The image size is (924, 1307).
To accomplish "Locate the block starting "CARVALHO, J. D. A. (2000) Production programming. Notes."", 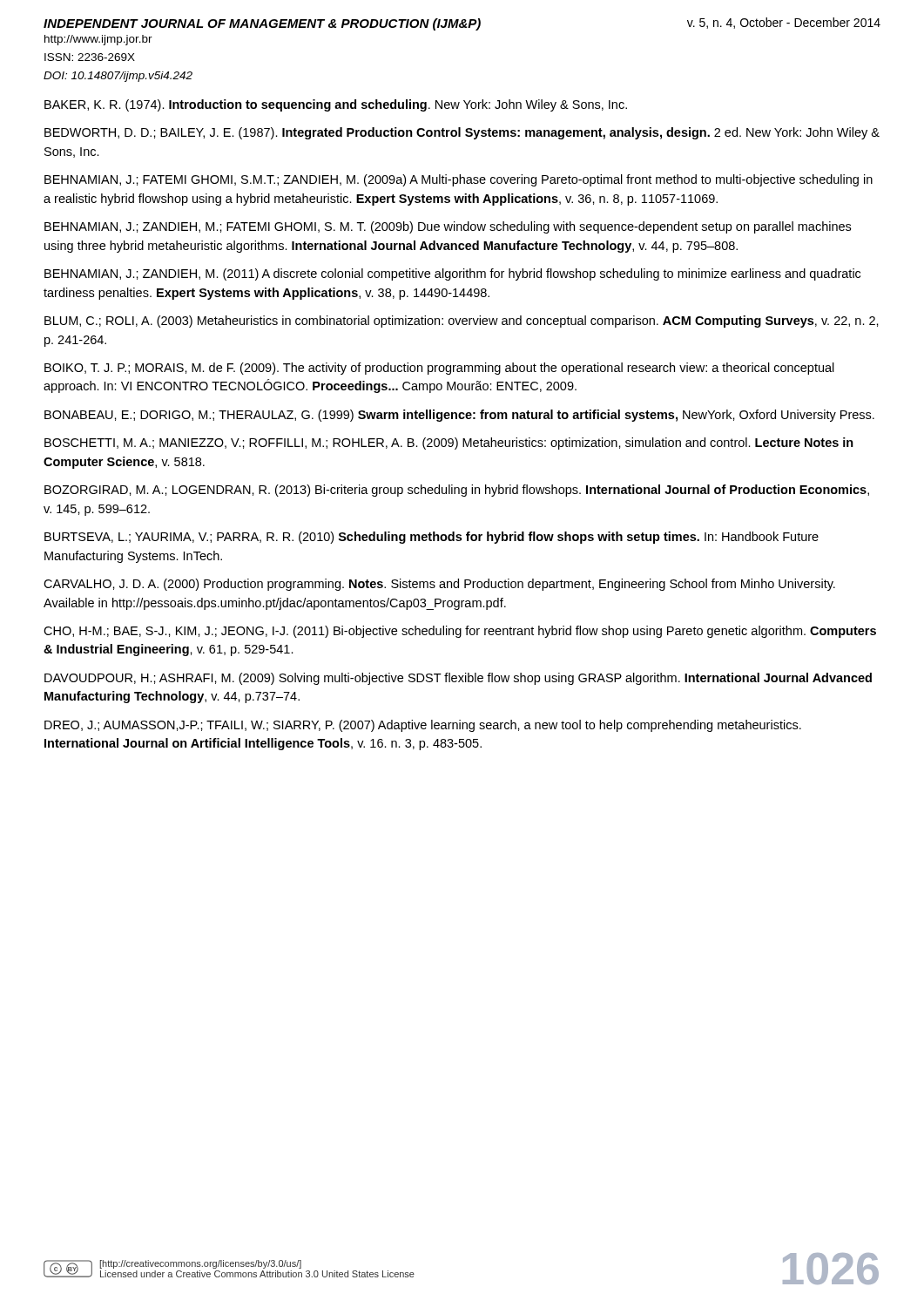I will click(x=440, y=593).
